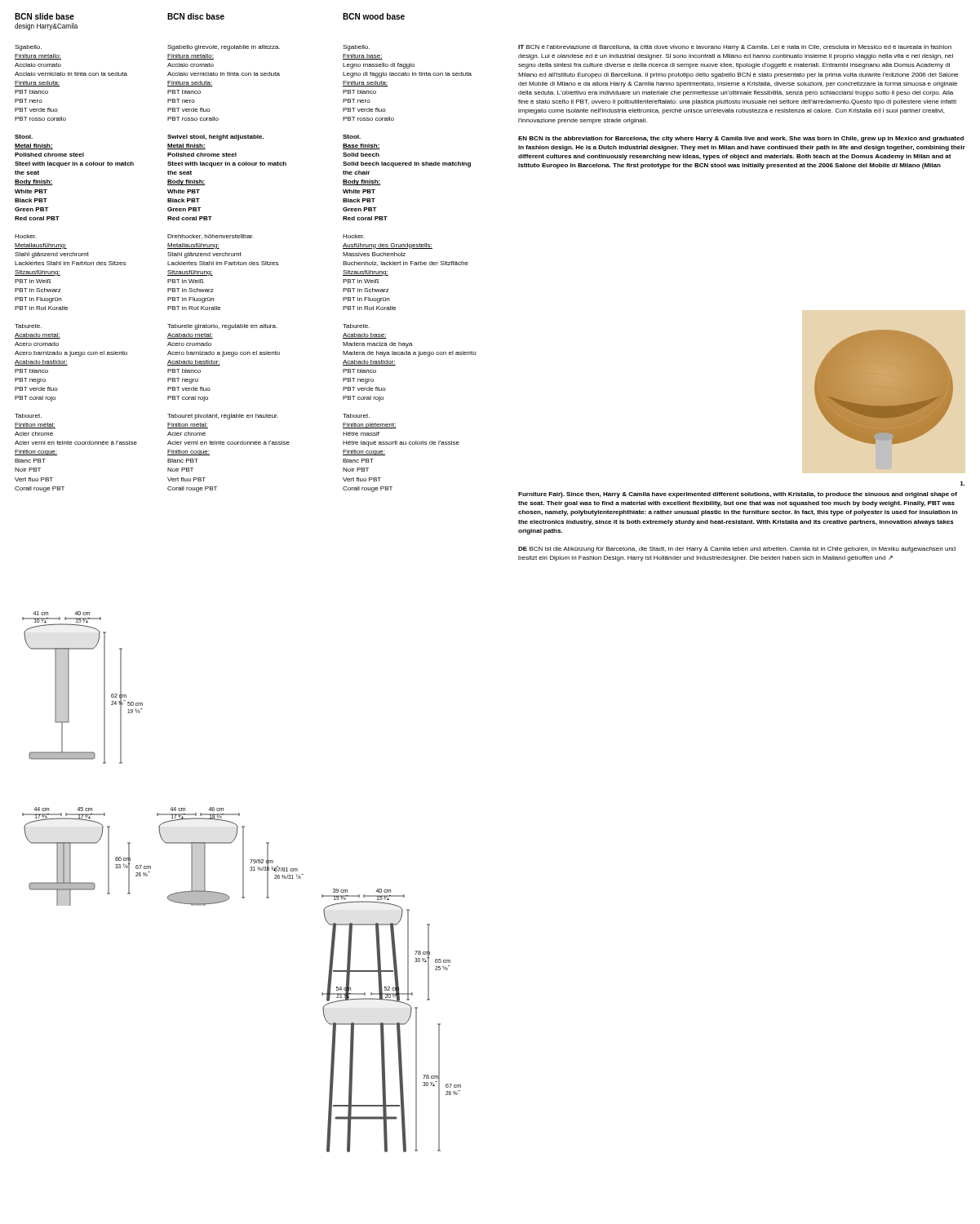Screen dimensions: 1224x980
Task: Locate the text block starting "Sgabello. Finitura base: Legno massello"
Action: [409, 267]
